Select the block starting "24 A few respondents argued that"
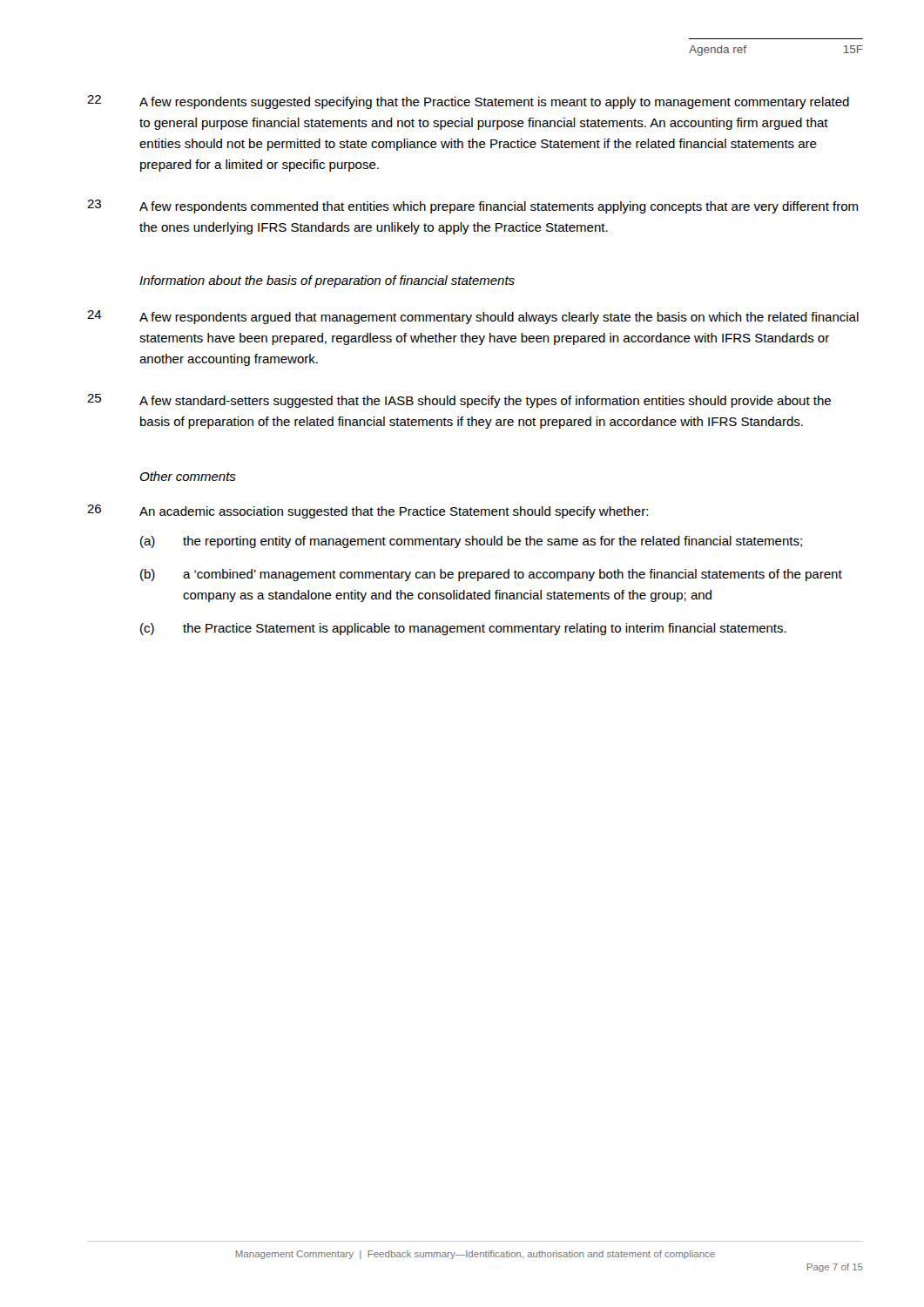The width and height of the screenshot is (924, 1307). tap(475, 338)
